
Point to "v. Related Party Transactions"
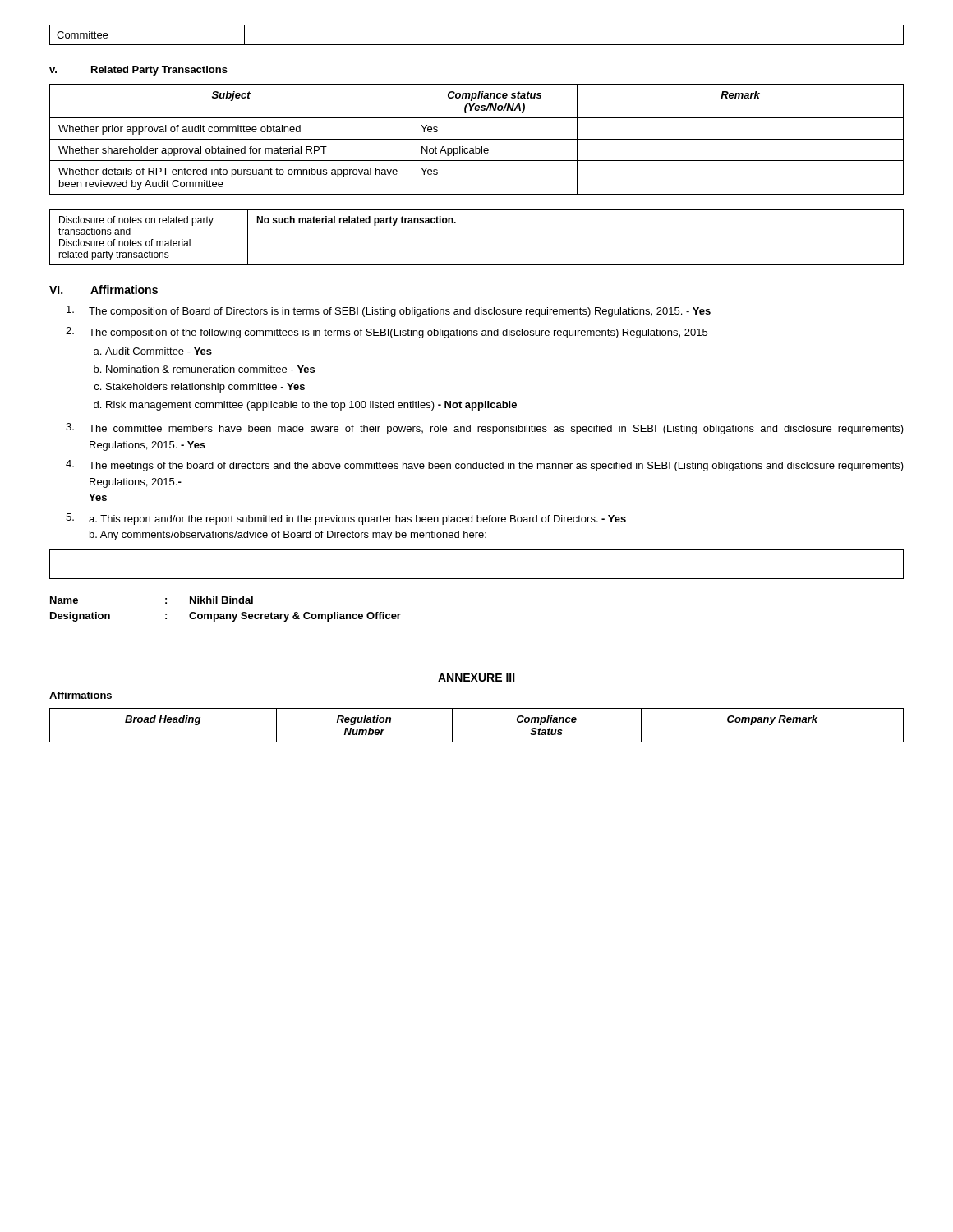(138, 71)
